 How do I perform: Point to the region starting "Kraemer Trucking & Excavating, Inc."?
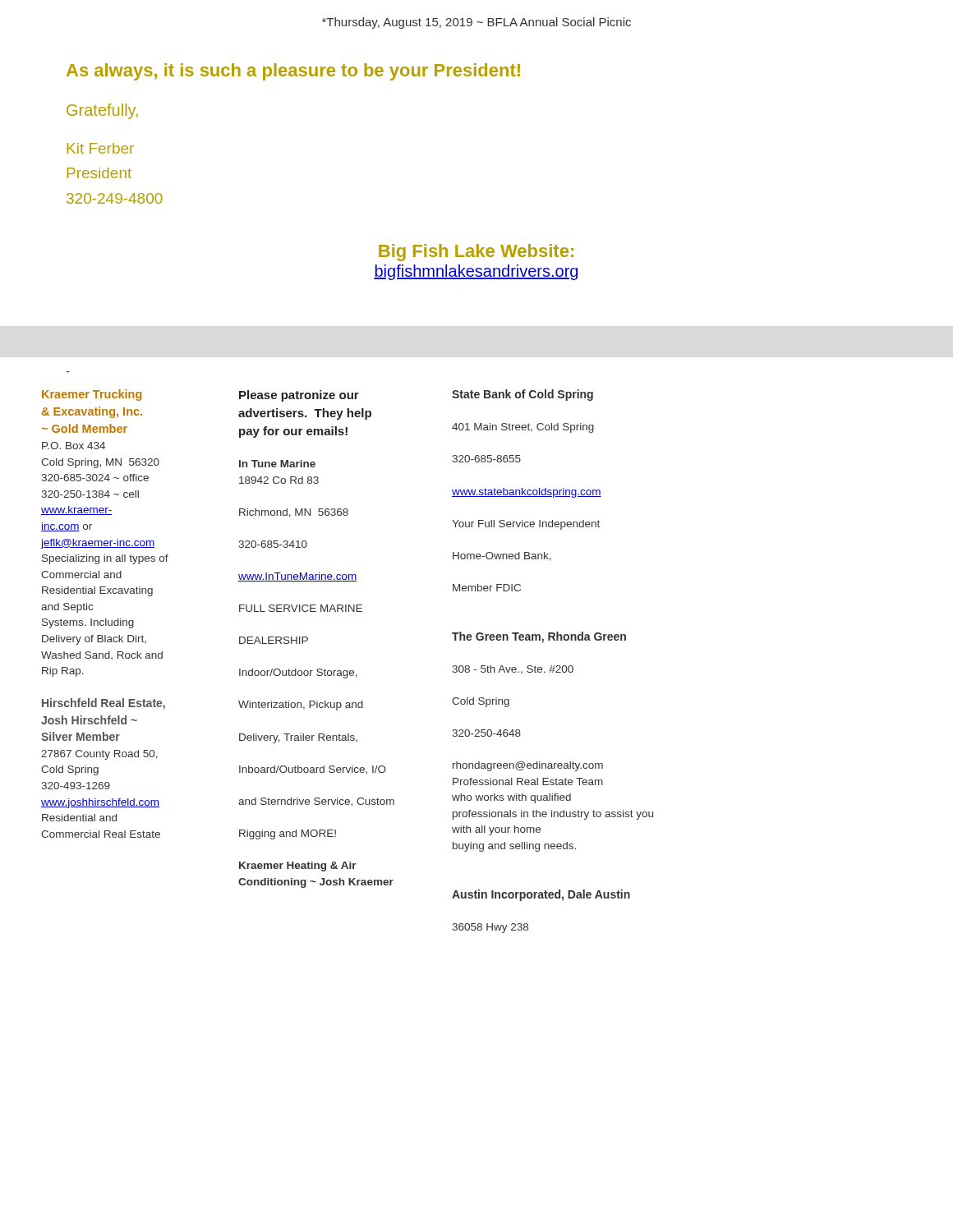tap(105, 614)
